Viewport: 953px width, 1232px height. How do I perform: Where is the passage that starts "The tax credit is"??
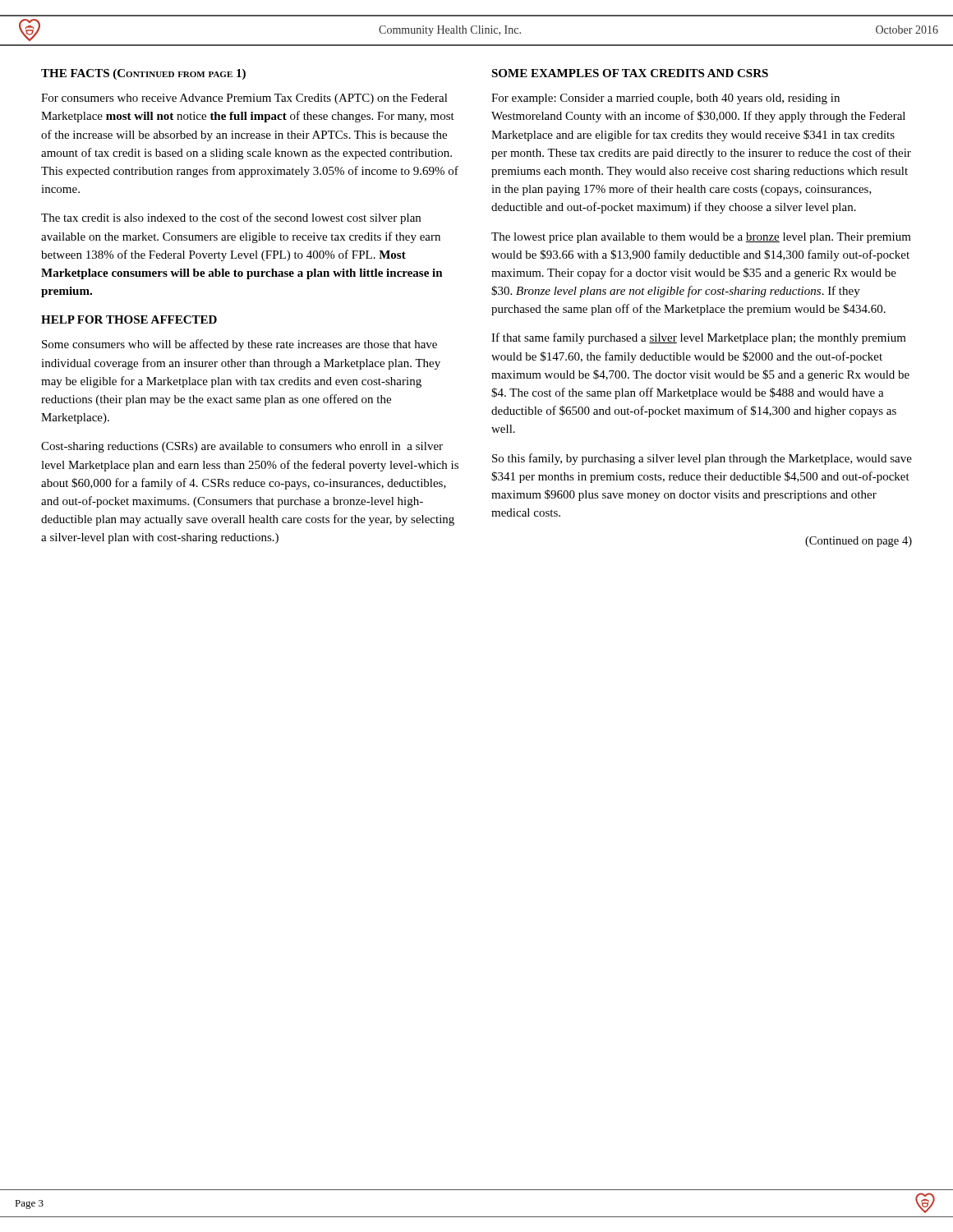[x=251, y=254]
